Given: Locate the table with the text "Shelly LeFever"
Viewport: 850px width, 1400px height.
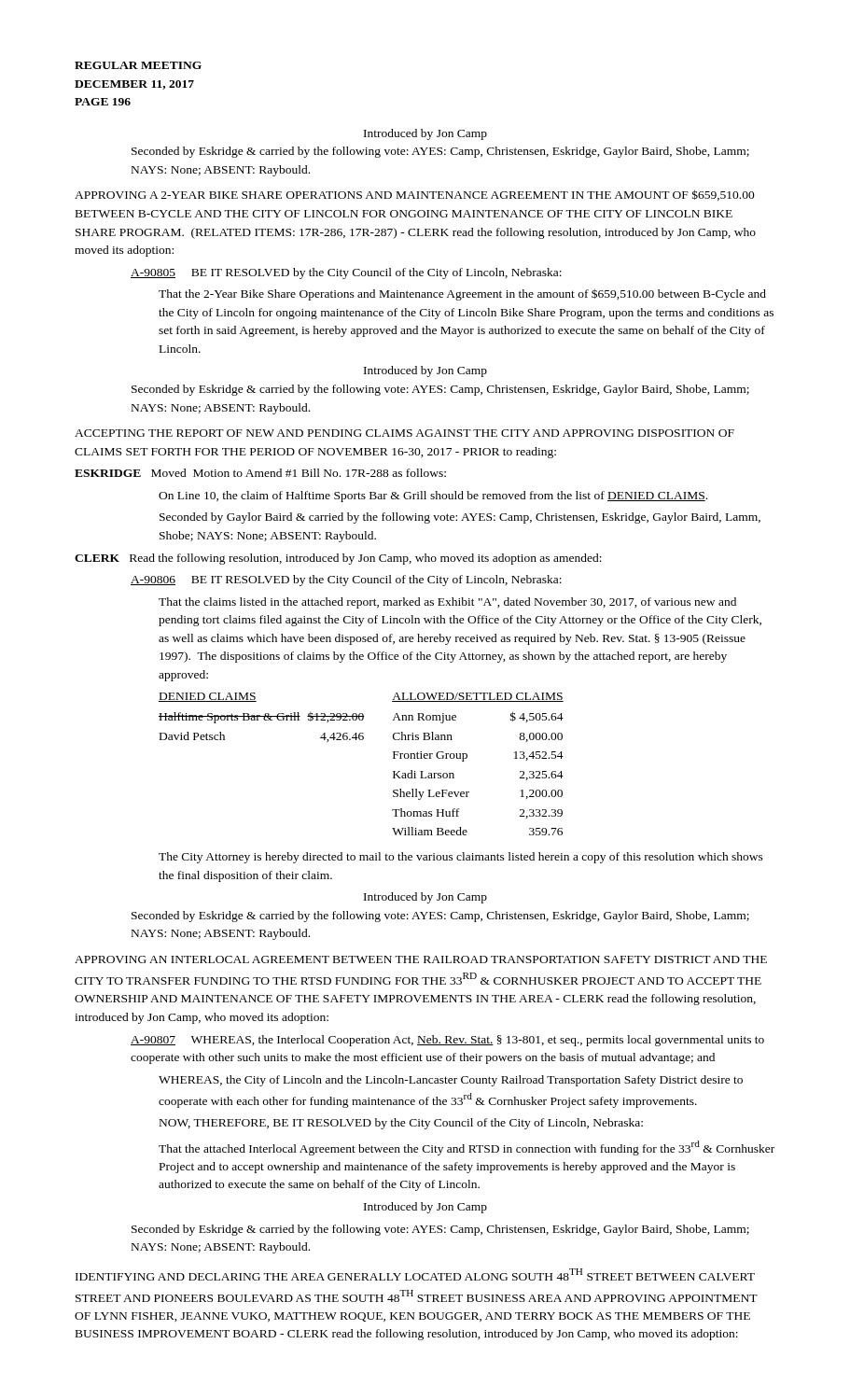Looking at the screenshot, I should [467, 765].
